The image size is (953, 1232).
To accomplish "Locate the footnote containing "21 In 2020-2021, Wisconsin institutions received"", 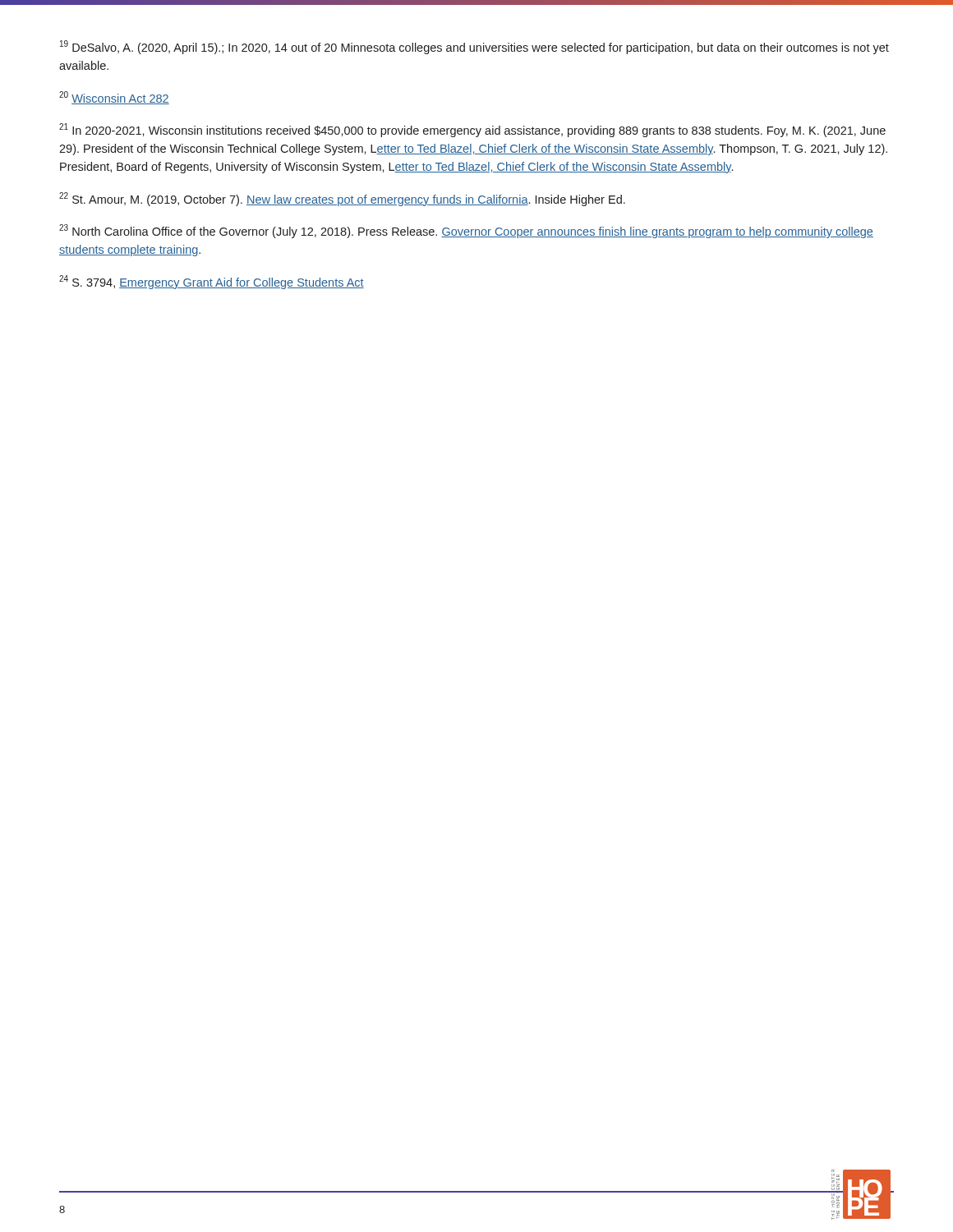I will 474,148.
